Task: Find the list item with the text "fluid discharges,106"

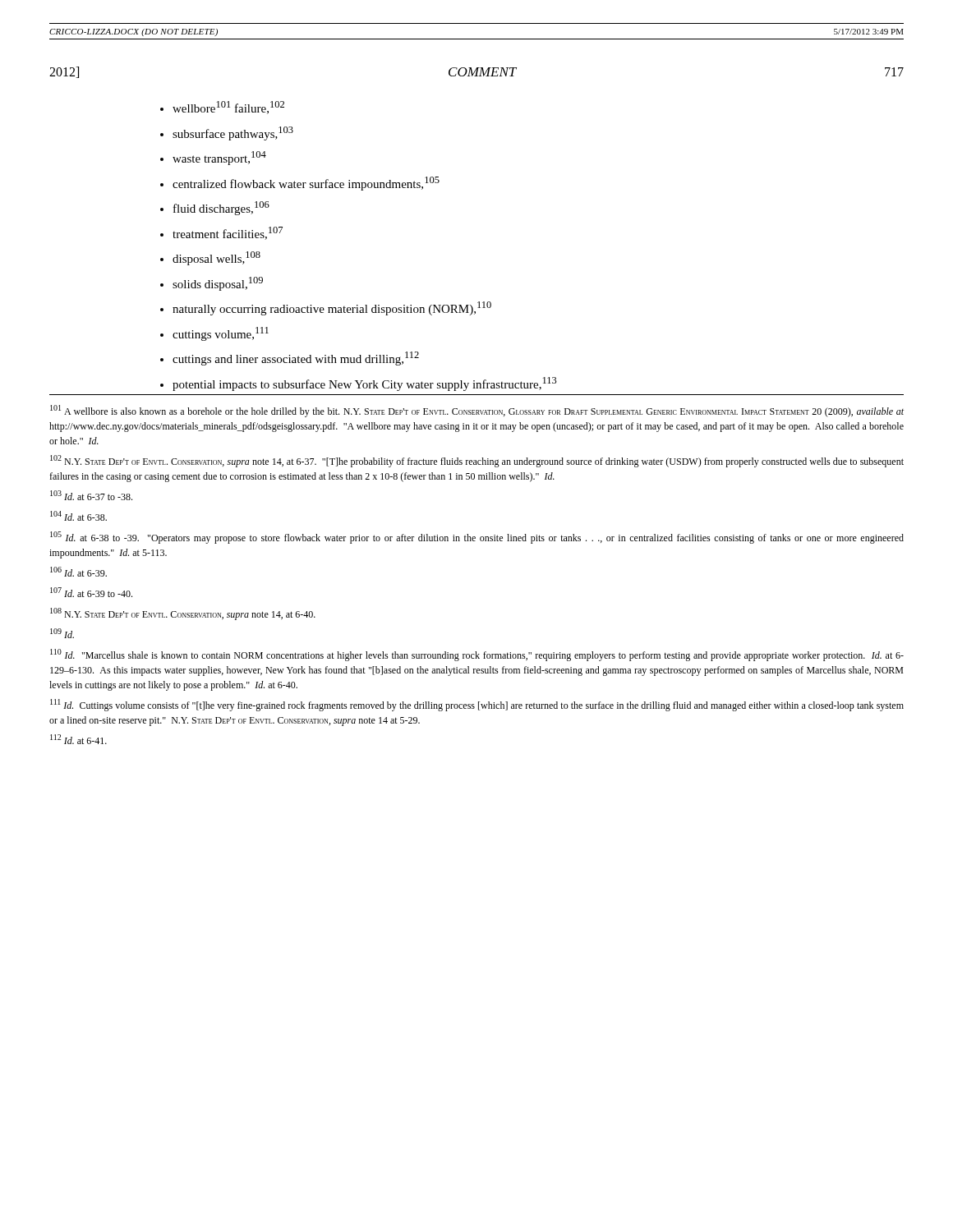Action: point(221,207)
